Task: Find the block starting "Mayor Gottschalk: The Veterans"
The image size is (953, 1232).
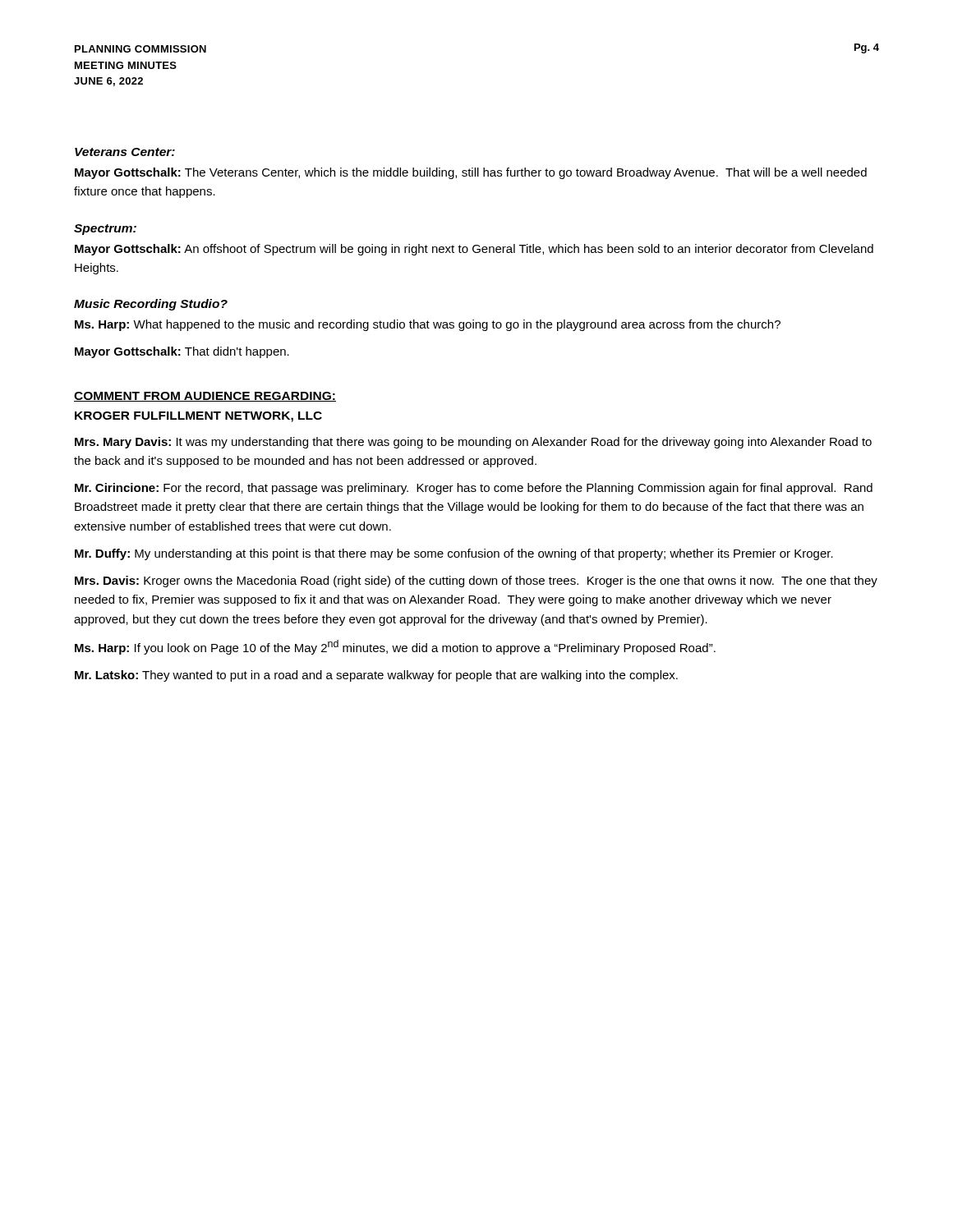Action: point(471,182)
